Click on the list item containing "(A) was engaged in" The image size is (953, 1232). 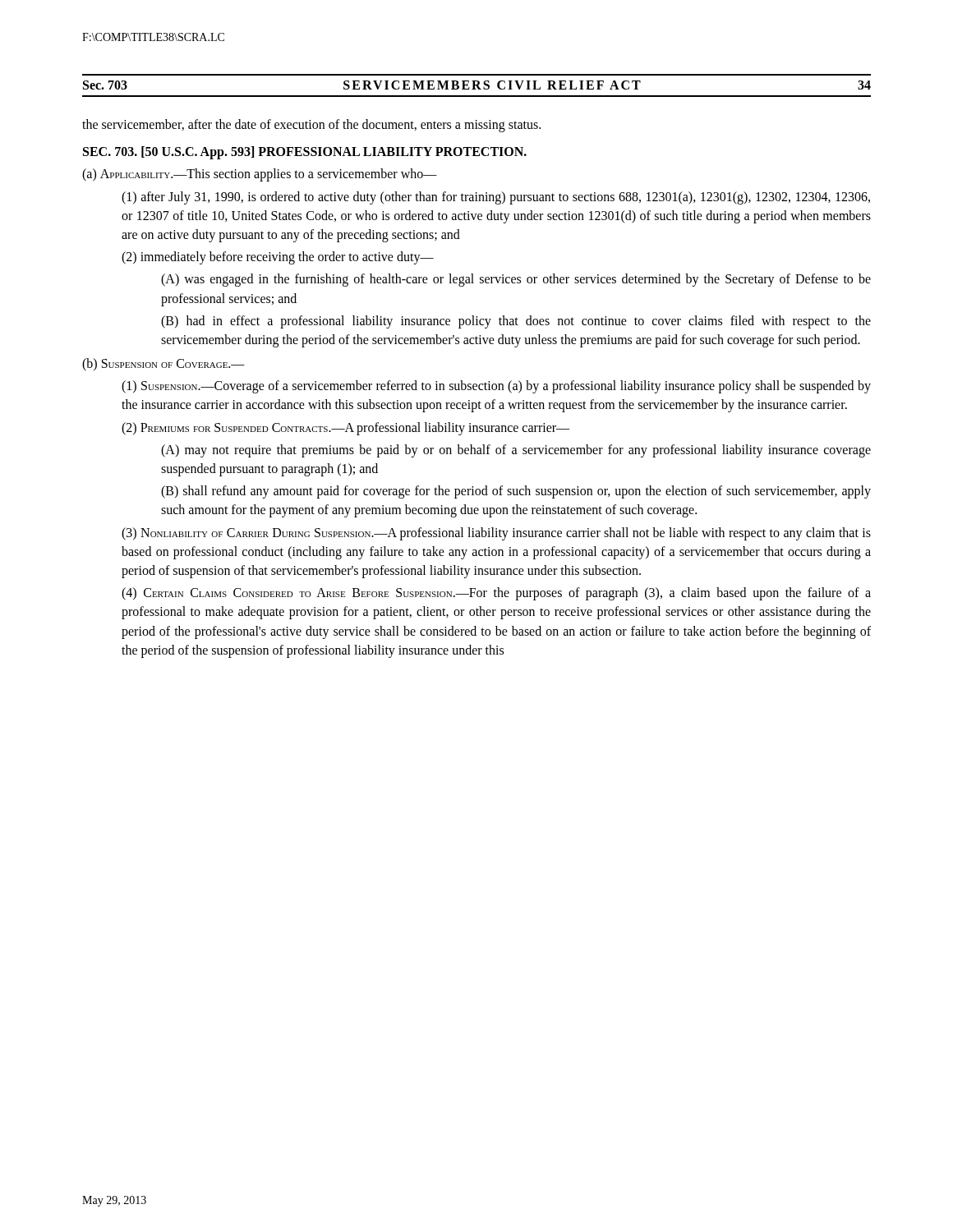point(516,289)
